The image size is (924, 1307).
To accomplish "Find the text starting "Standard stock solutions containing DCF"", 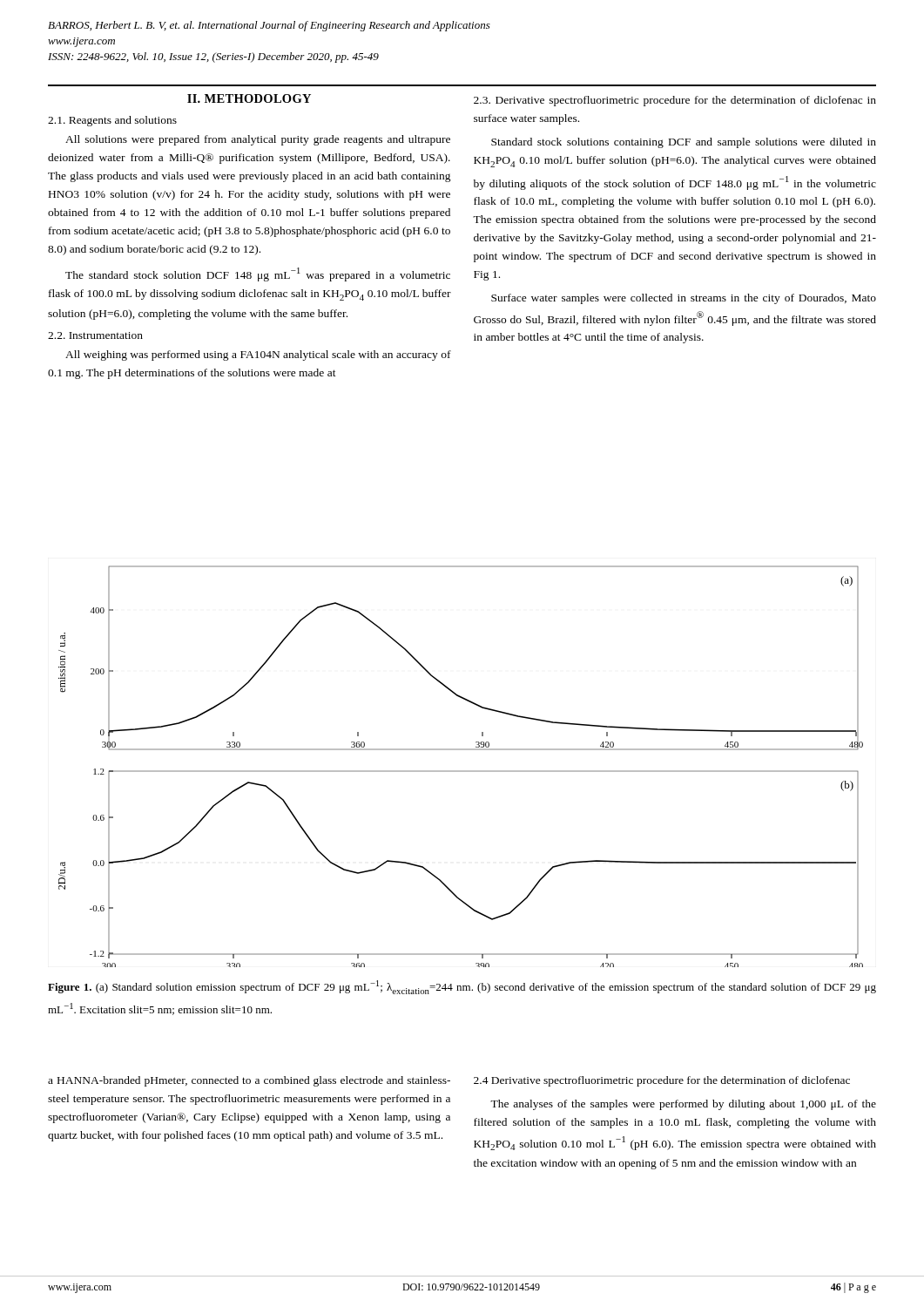I will tap(675, 208).
